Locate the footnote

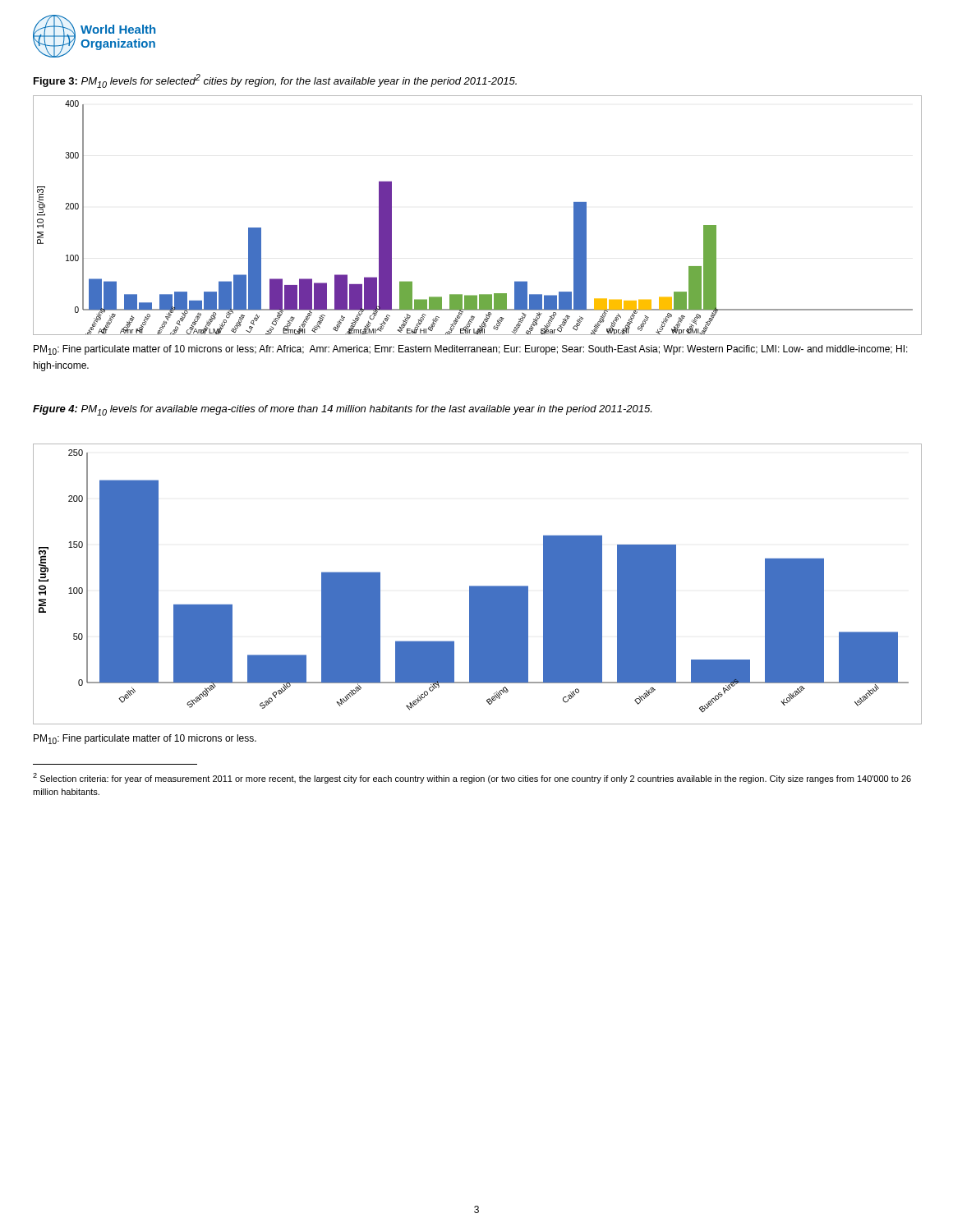click(472, 784)
